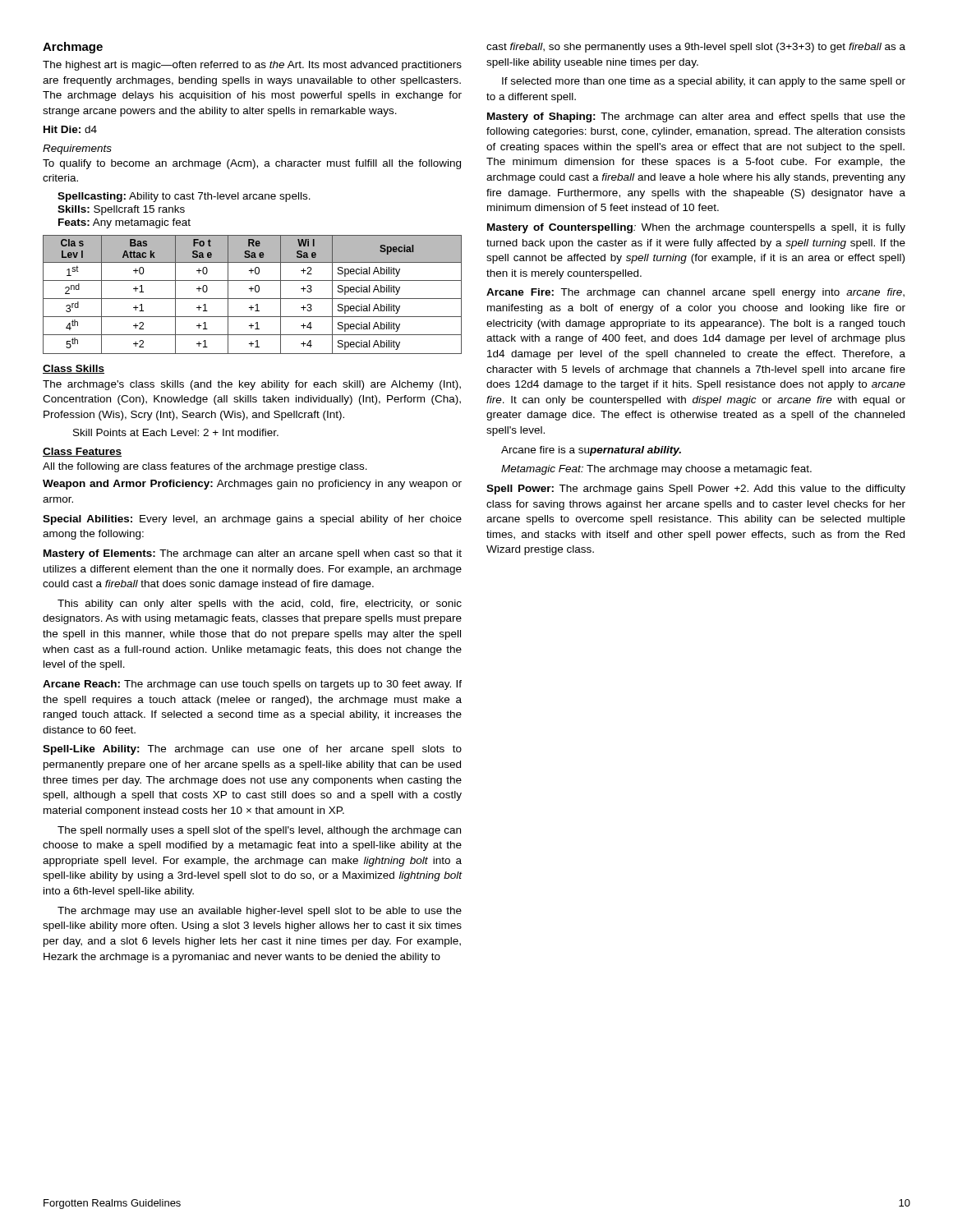Where is the passage that starts "Mastery of Counterspelling: When the"?
The height and width of the screenshot is (1232, 953).
point(696,250)
